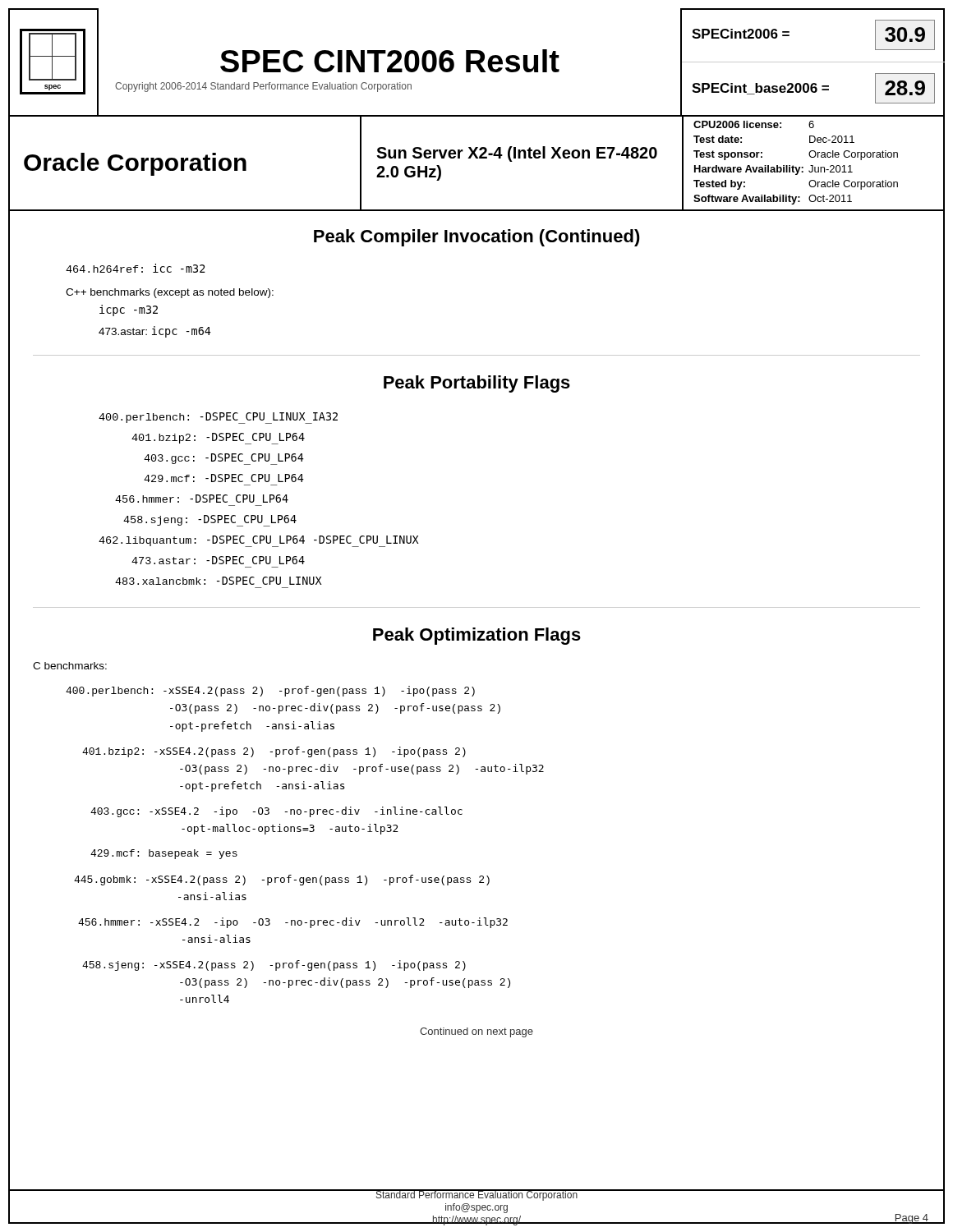Screen dimensions: 1232x953
Task: Click on the block starting "SPECint2006 = 30.9"
Action: pos(813,62)
